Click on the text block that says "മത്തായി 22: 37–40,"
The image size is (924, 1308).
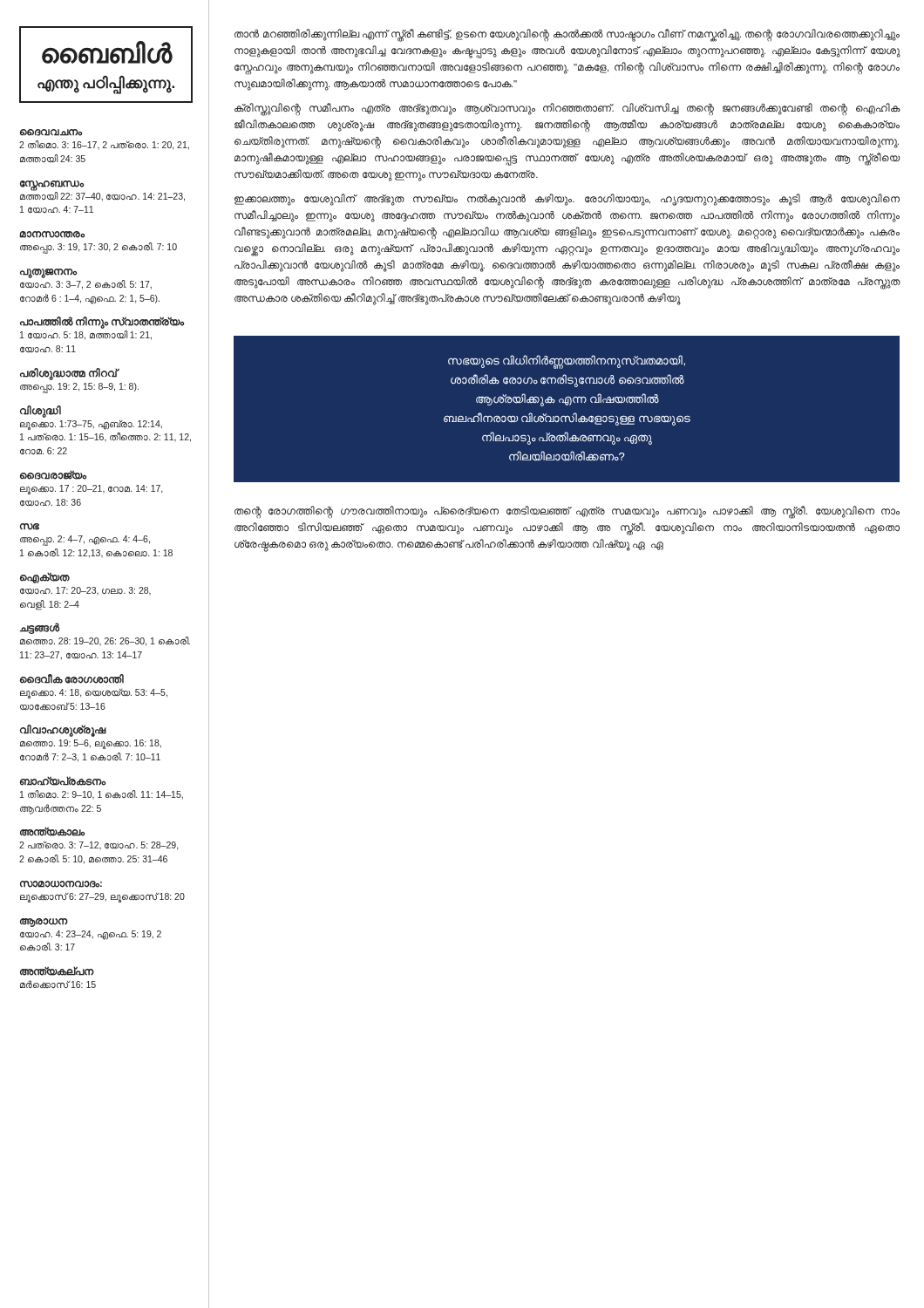(x=102, y=203)
